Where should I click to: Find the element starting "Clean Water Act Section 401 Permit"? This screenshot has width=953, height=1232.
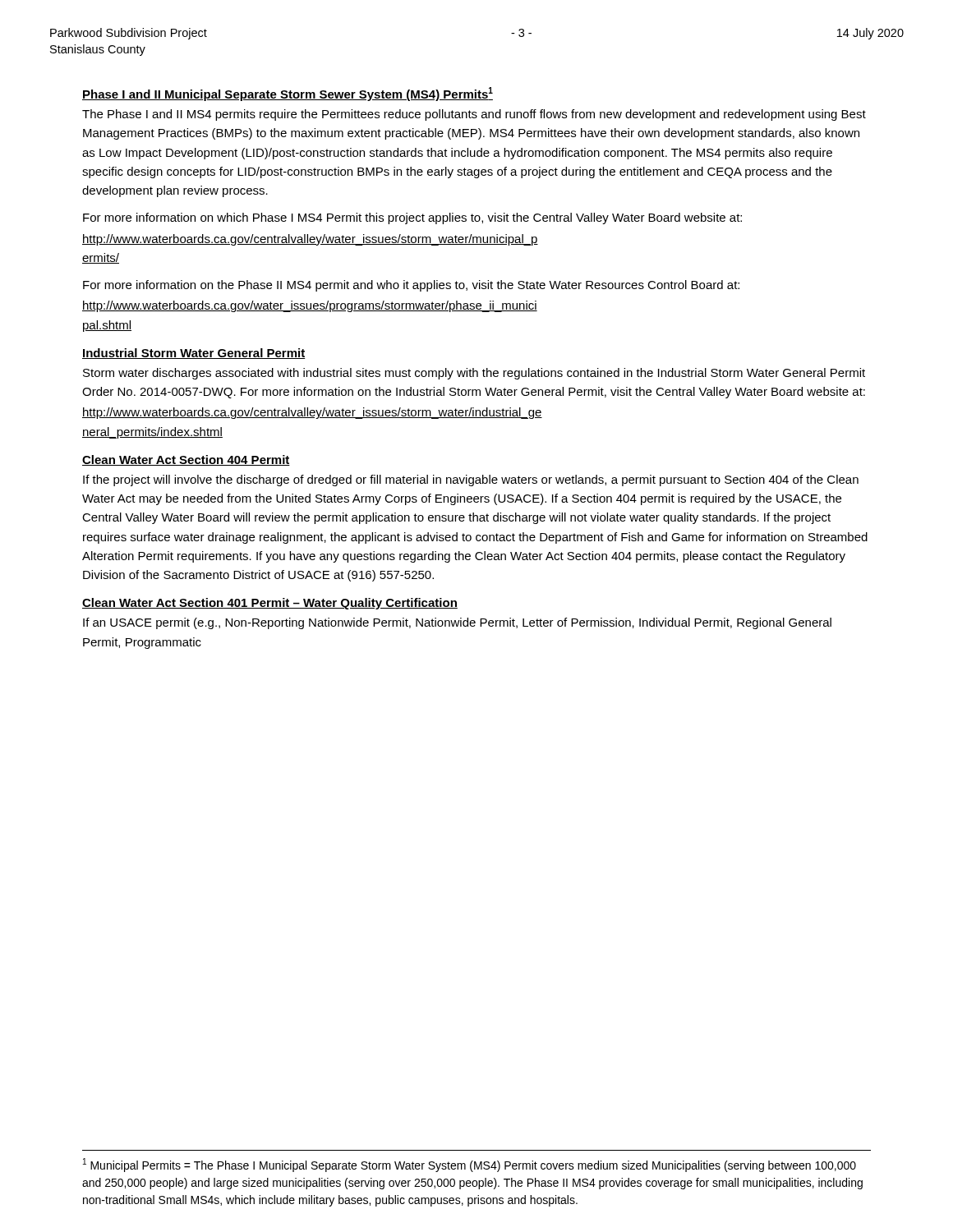(x=270, y=603)
